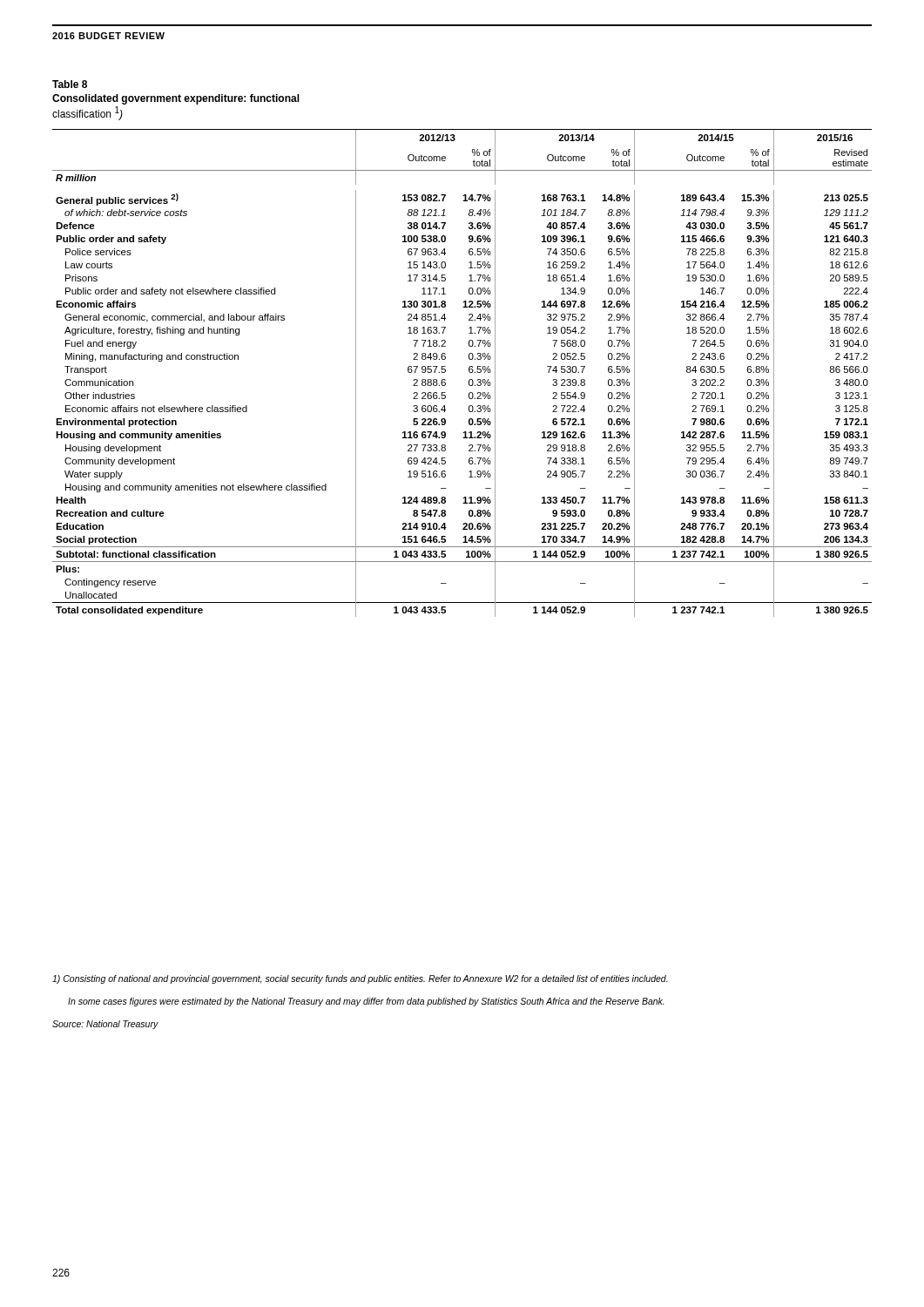Screen dimensions: 1307x924
Task: Locate the block of text that opens with "1) Consisting of"
Action: coord(462,1002)
